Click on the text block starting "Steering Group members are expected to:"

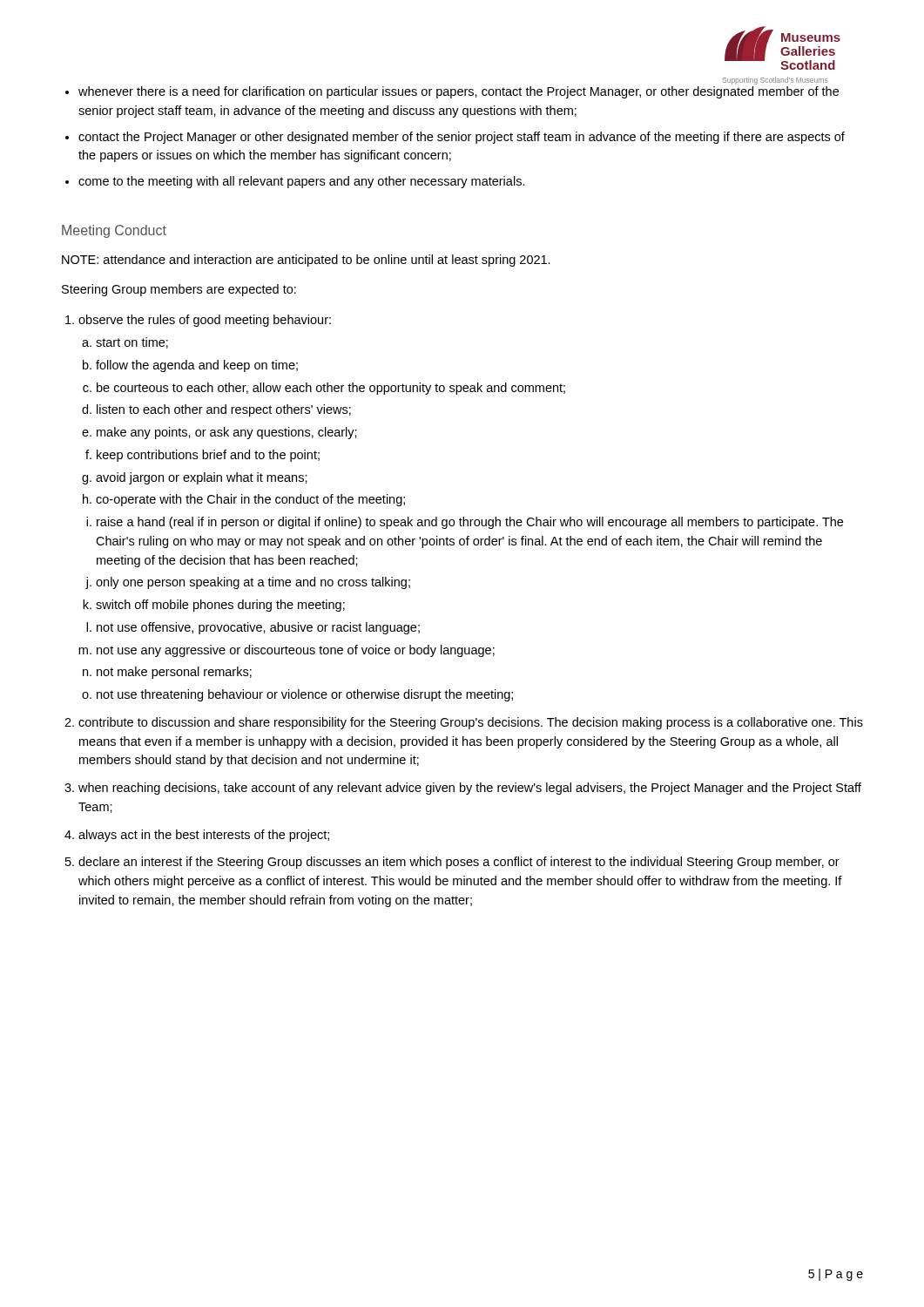coord(179,289)
